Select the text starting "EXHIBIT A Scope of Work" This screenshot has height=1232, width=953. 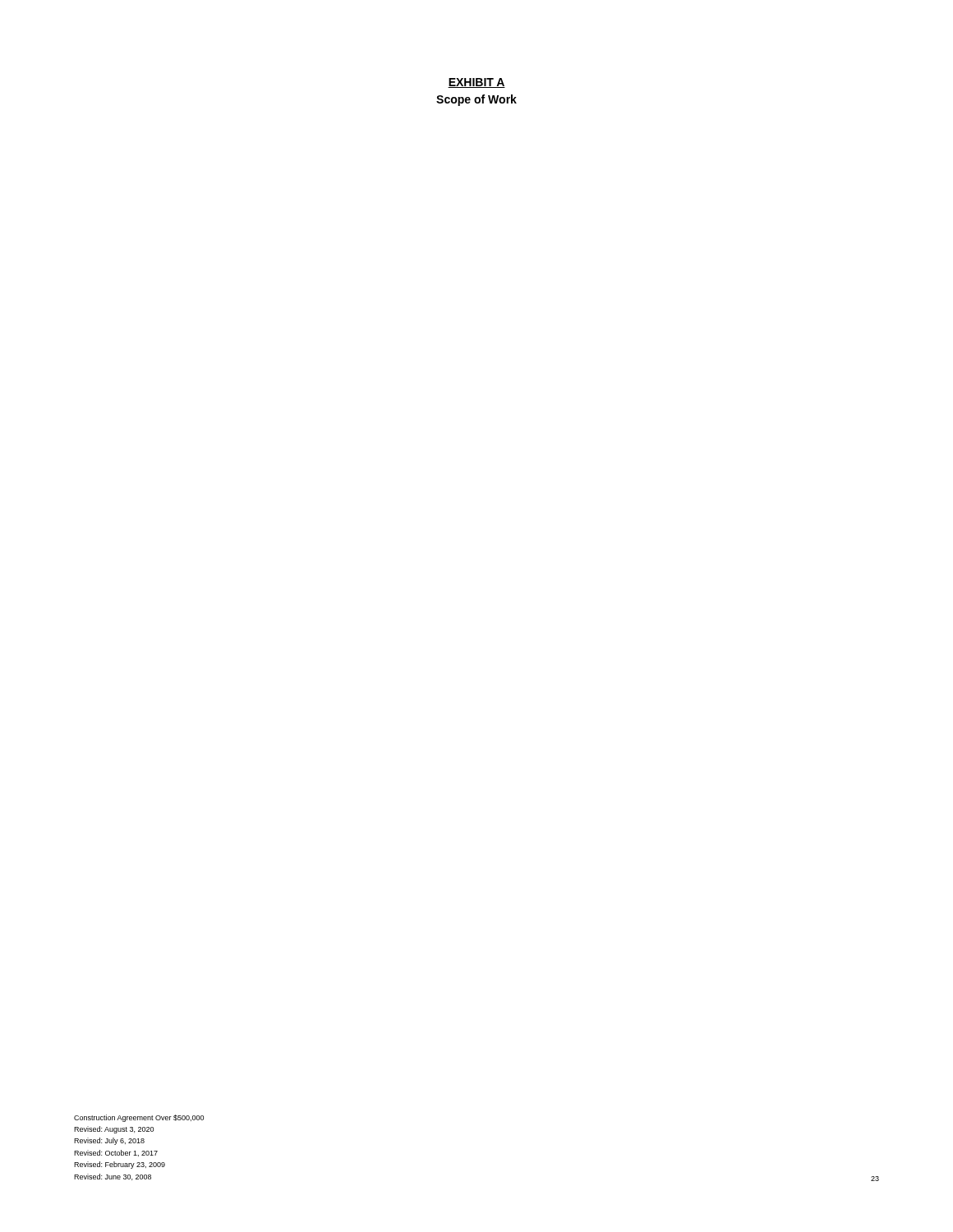pos(476,91)
